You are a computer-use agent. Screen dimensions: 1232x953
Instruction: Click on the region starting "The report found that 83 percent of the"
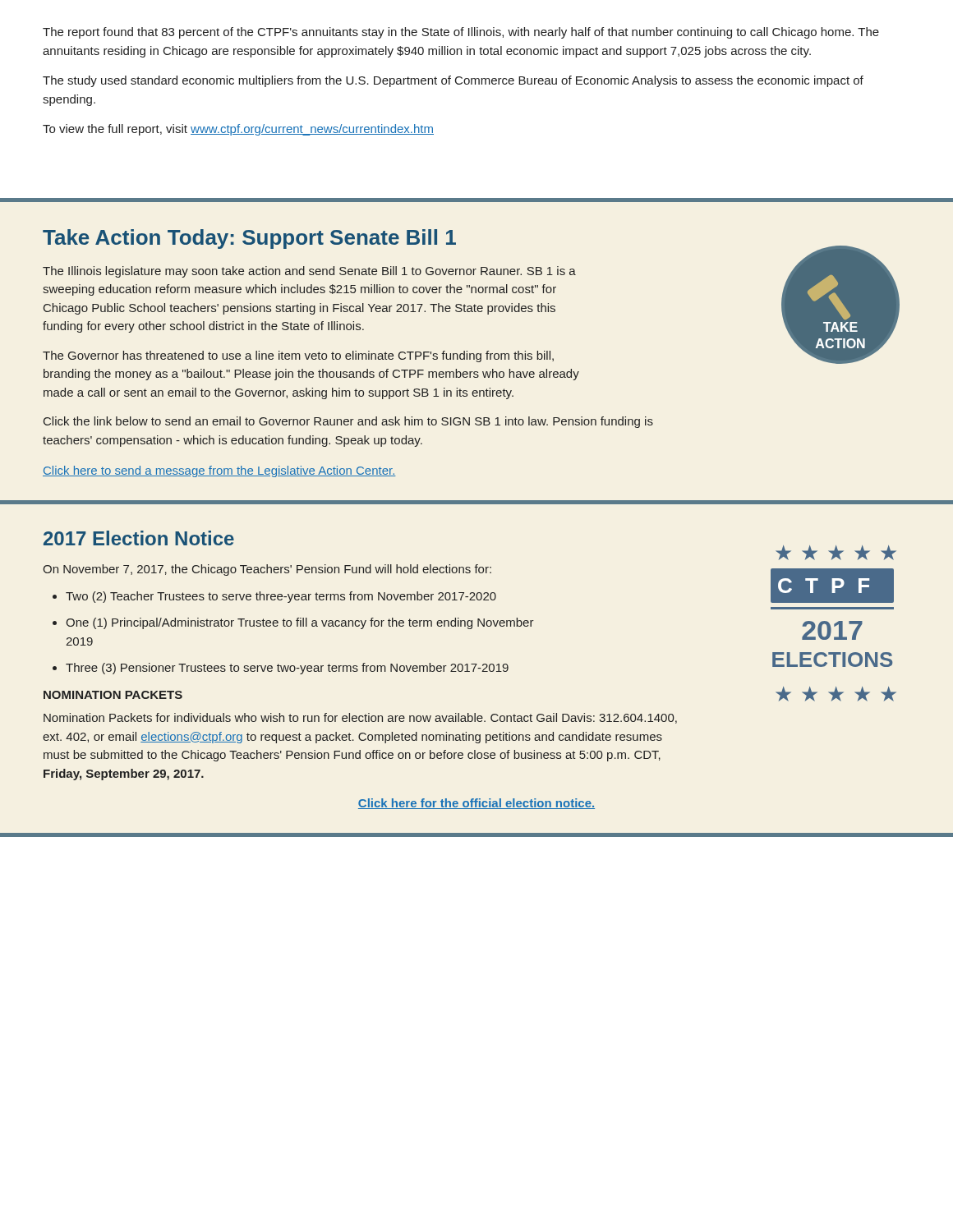click(x=476, y=42)
